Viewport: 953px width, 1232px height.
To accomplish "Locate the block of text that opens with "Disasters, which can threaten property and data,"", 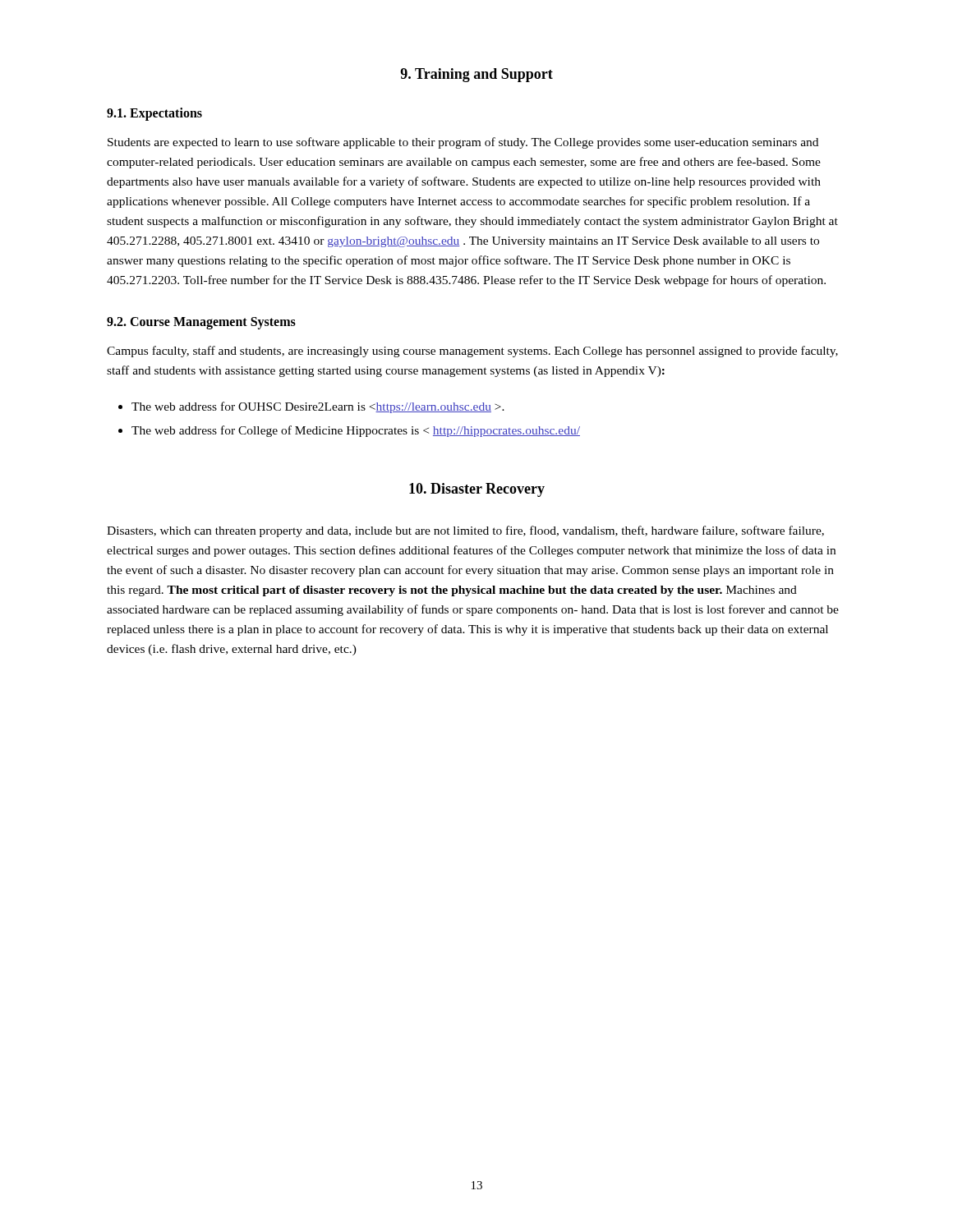I will (473, 589).
